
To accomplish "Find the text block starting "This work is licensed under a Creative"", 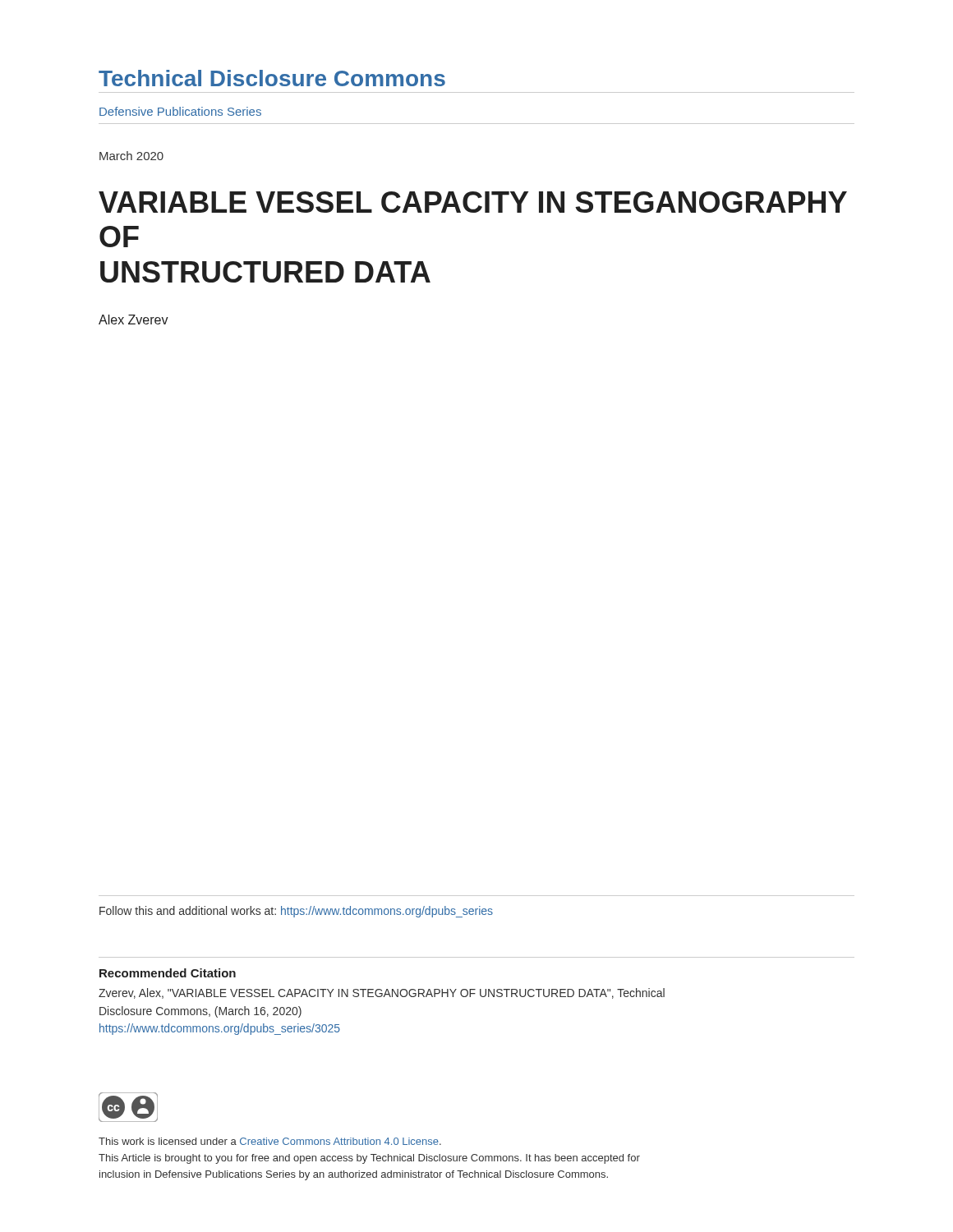I will coord(369,1158).
